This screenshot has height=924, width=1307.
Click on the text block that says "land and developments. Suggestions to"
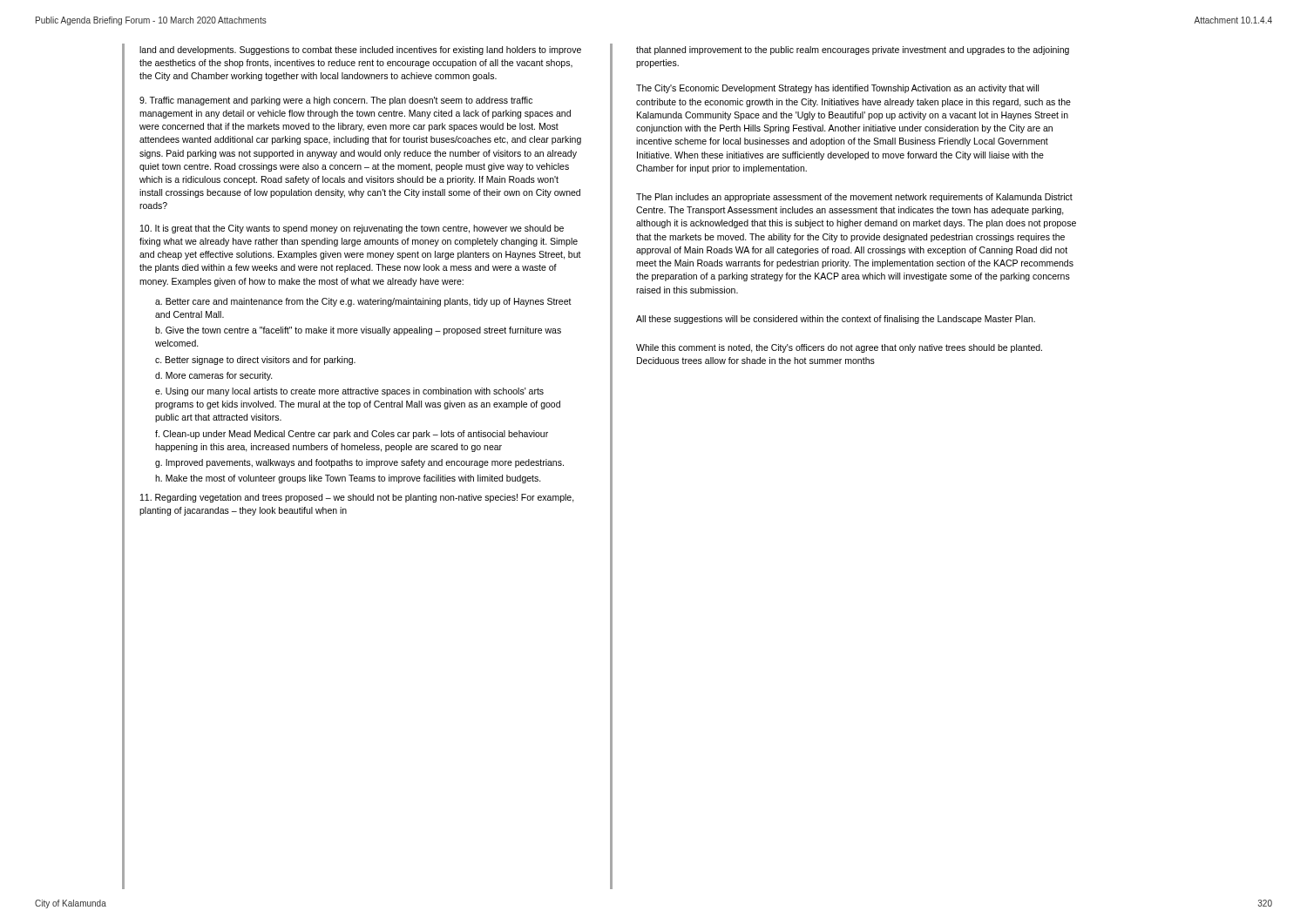[x=360, y=63]
